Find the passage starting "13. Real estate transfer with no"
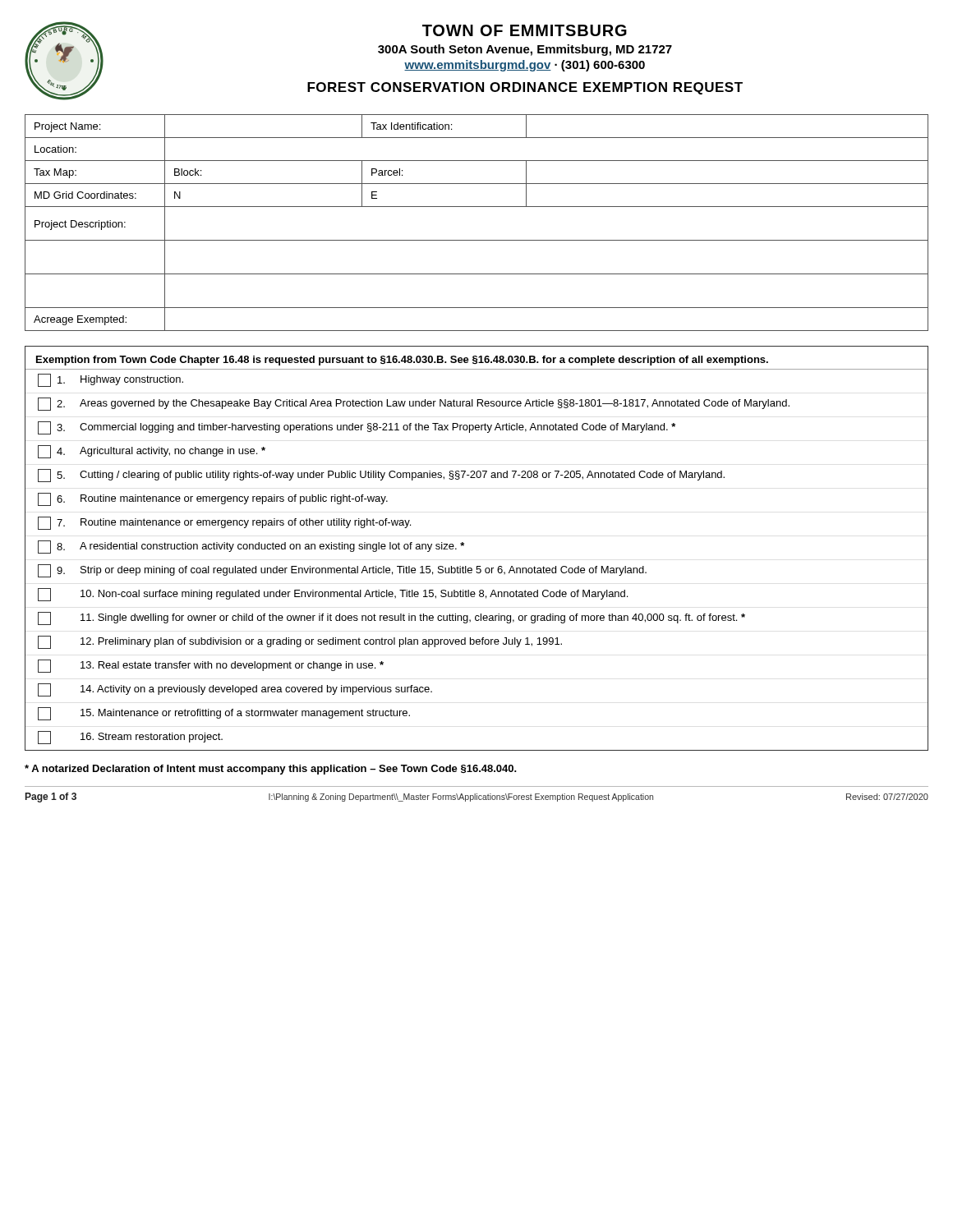This screenshot has height=1232, width=953. (211, 666)
